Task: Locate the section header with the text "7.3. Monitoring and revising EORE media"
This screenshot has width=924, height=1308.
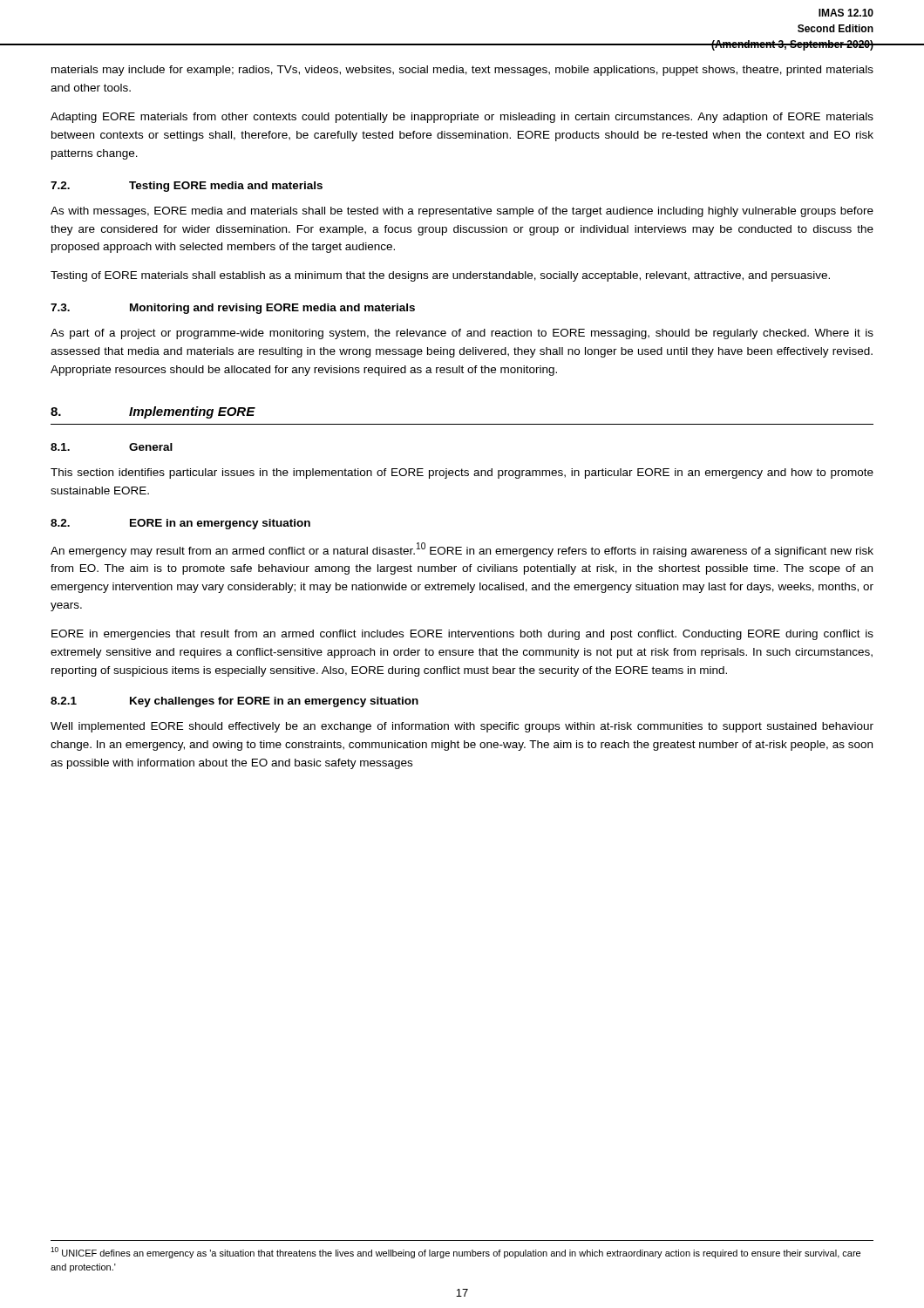Action: pyautogui.click(x=233, y=308)
